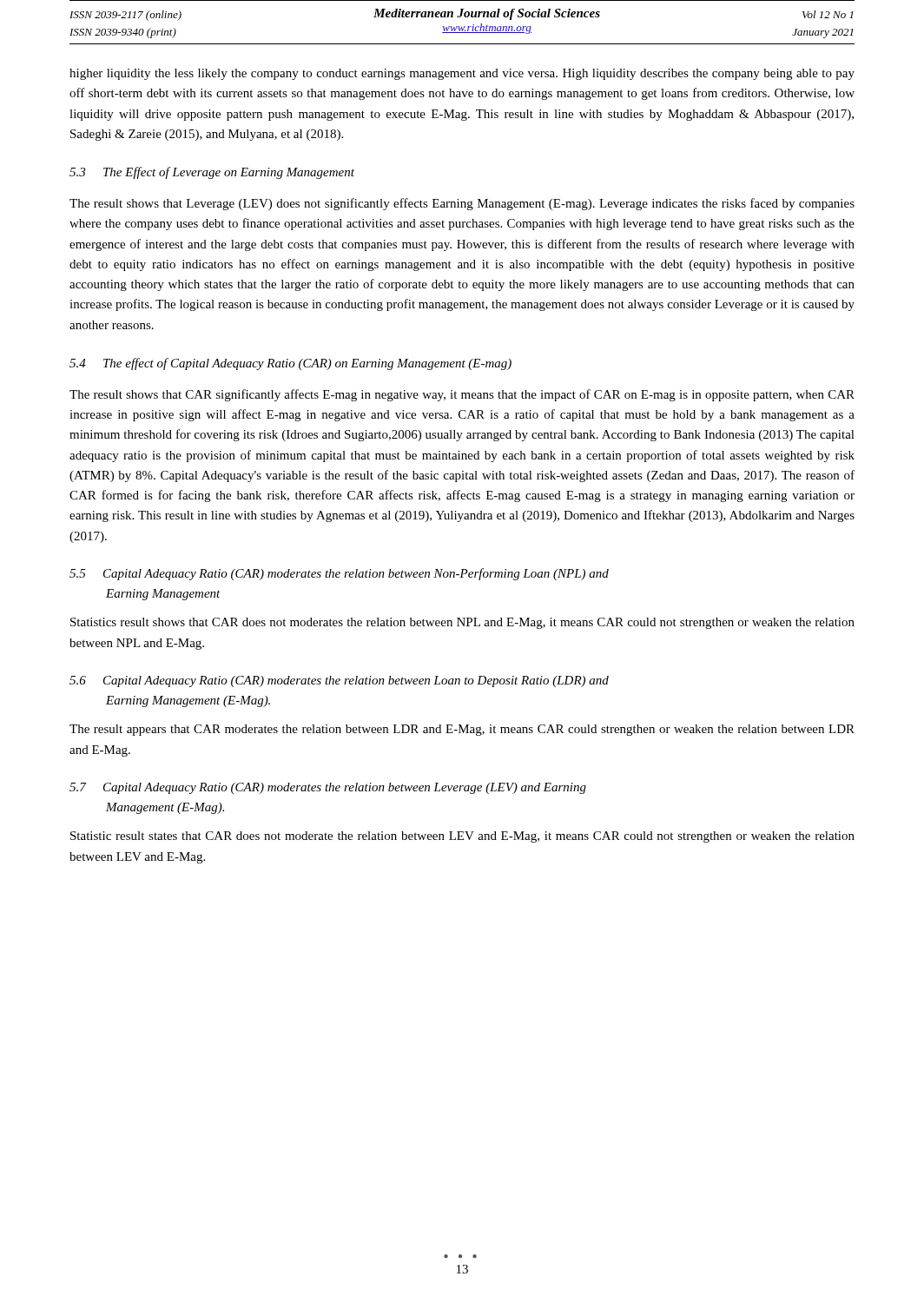Select the region starting "5.7 Capital Adequacy"
924x1303 pixels.
pos(462,797)
